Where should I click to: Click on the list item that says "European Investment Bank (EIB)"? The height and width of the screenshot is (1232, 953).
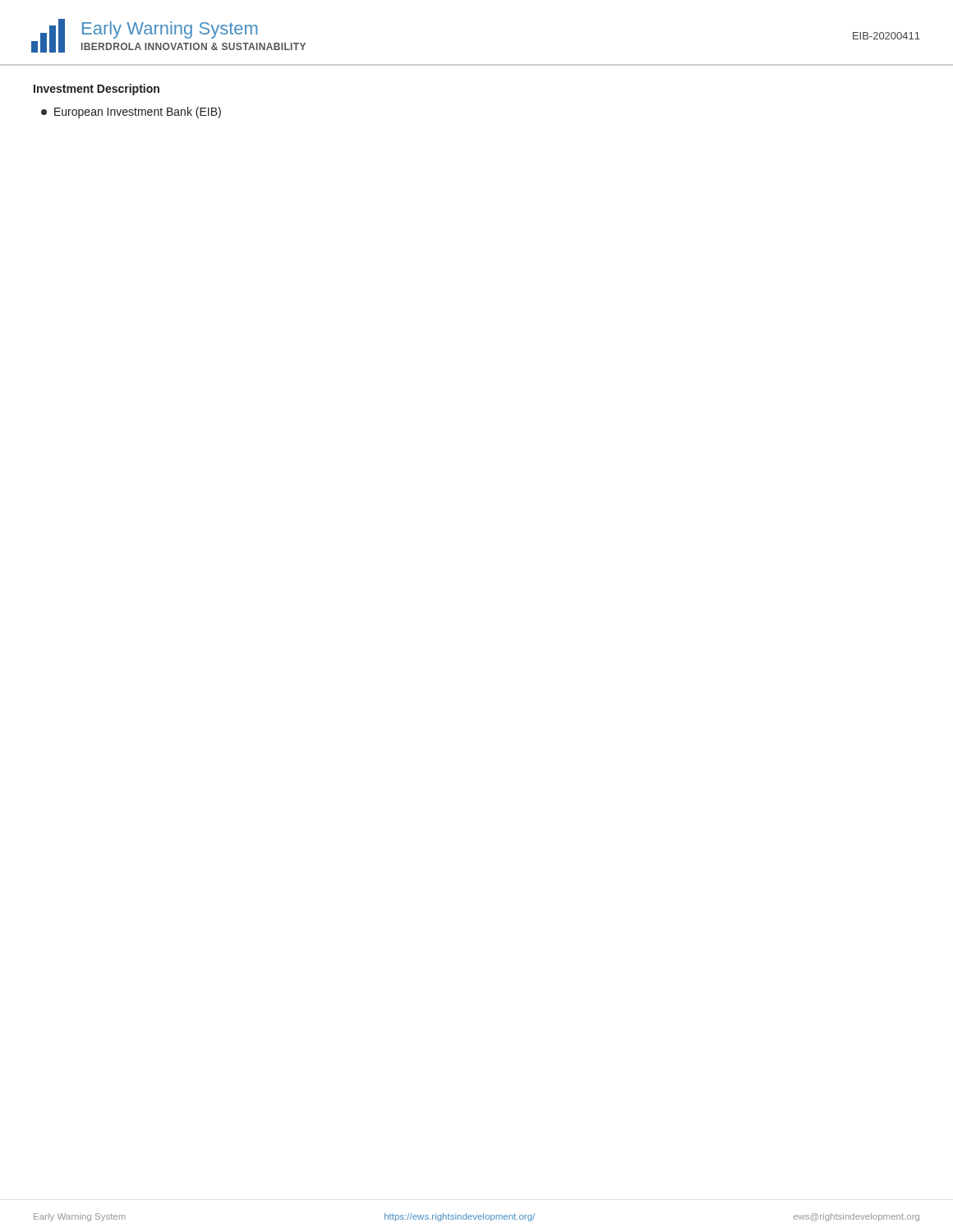[131, 112]
